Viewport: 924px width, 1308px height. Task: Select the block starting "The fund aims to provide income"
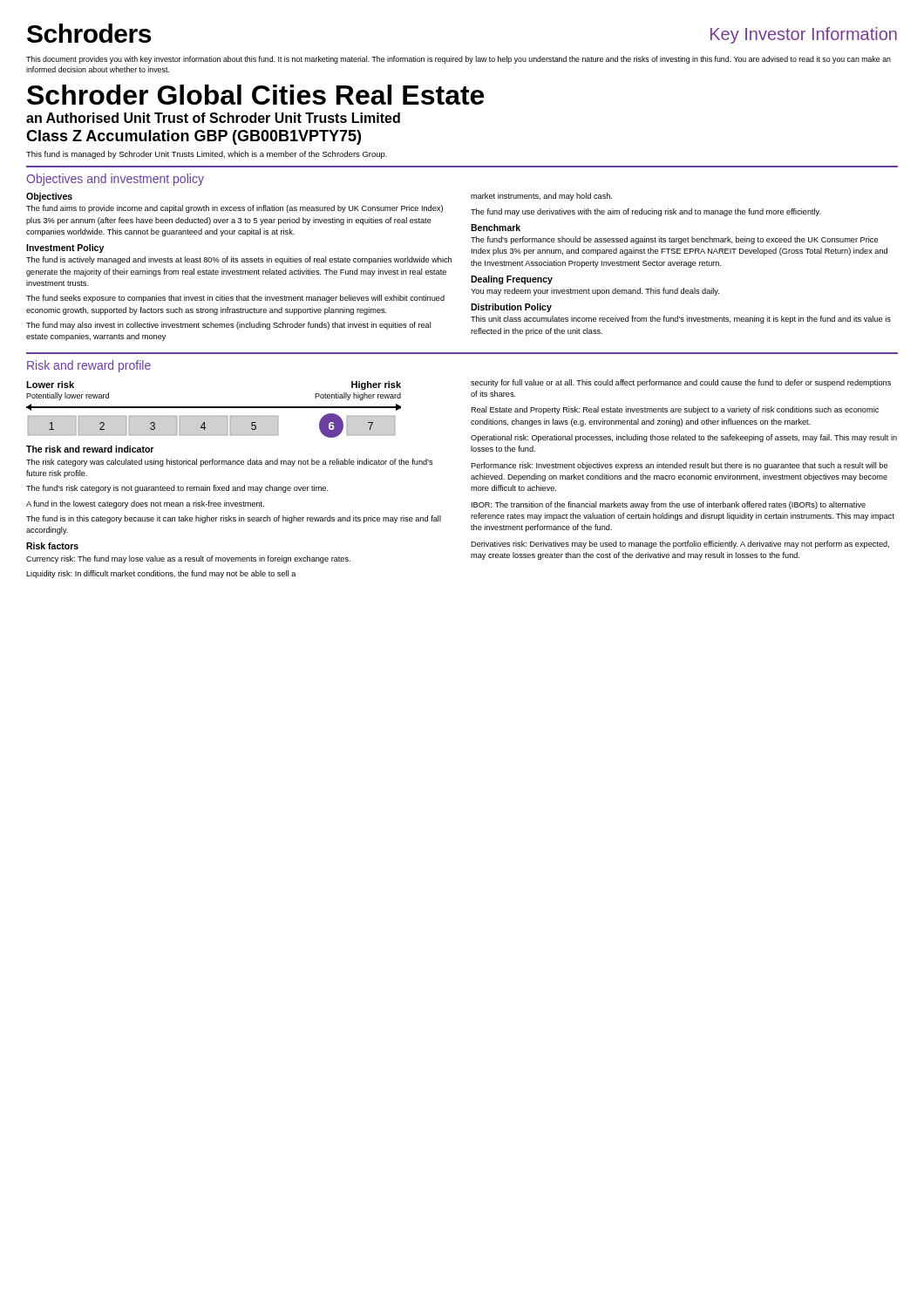(x=235, y=220)
